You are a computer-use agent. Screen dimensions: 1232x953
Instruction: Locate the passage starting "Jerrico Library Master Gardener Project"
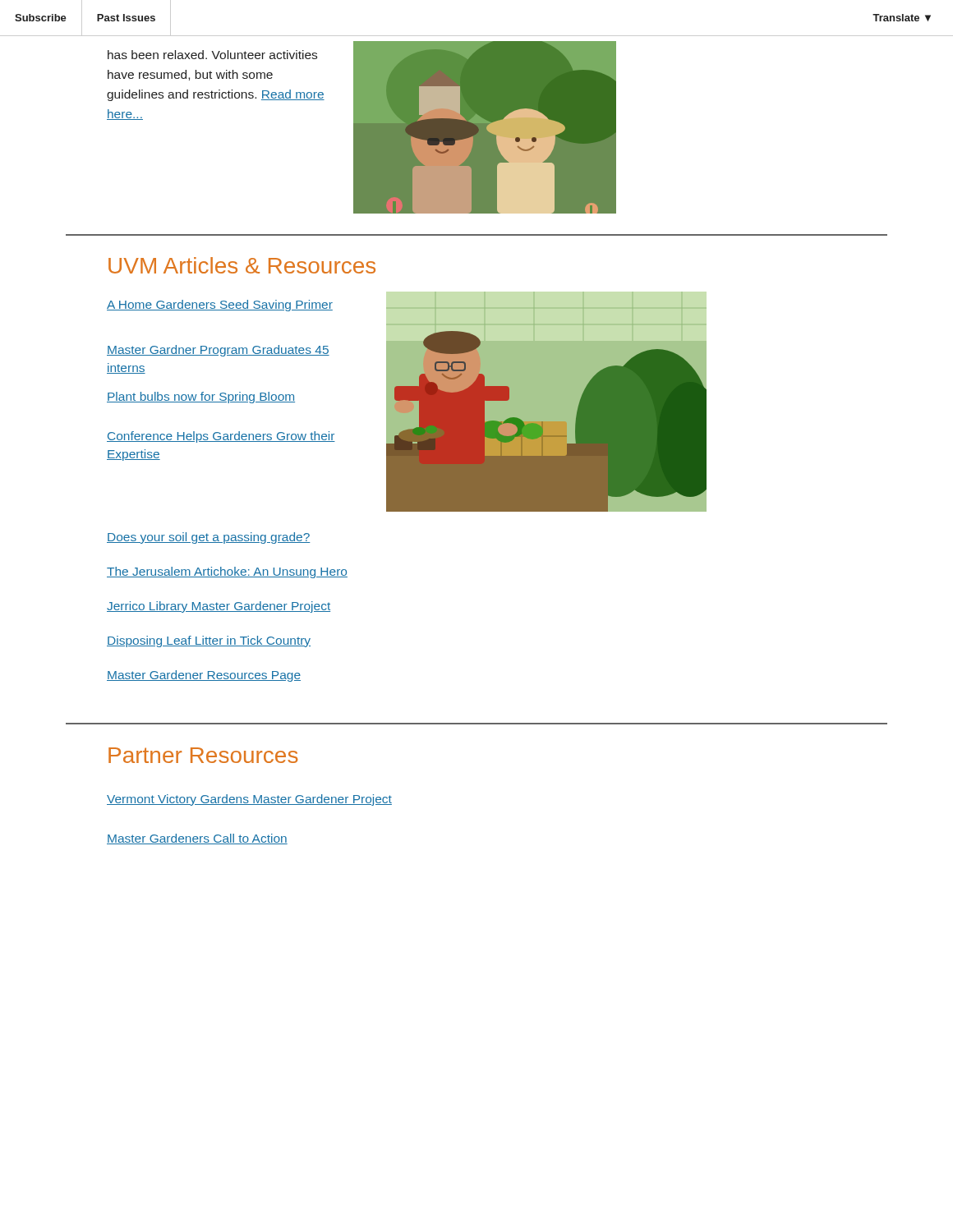click(x=219, y=606)
